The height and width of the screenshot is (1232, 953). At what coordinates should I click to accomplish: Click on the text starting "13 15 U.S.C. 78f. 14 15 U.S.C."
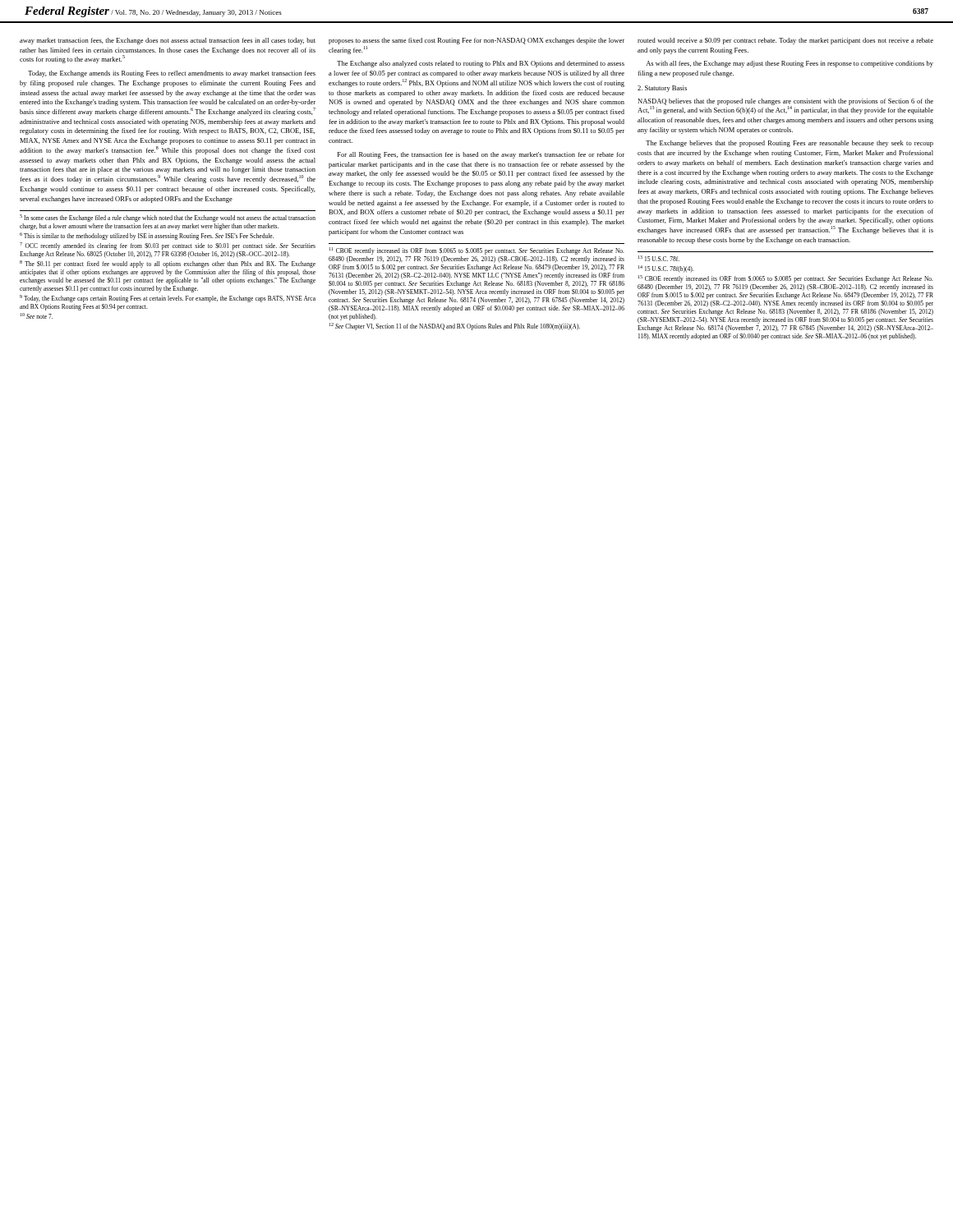click(785, 298)
